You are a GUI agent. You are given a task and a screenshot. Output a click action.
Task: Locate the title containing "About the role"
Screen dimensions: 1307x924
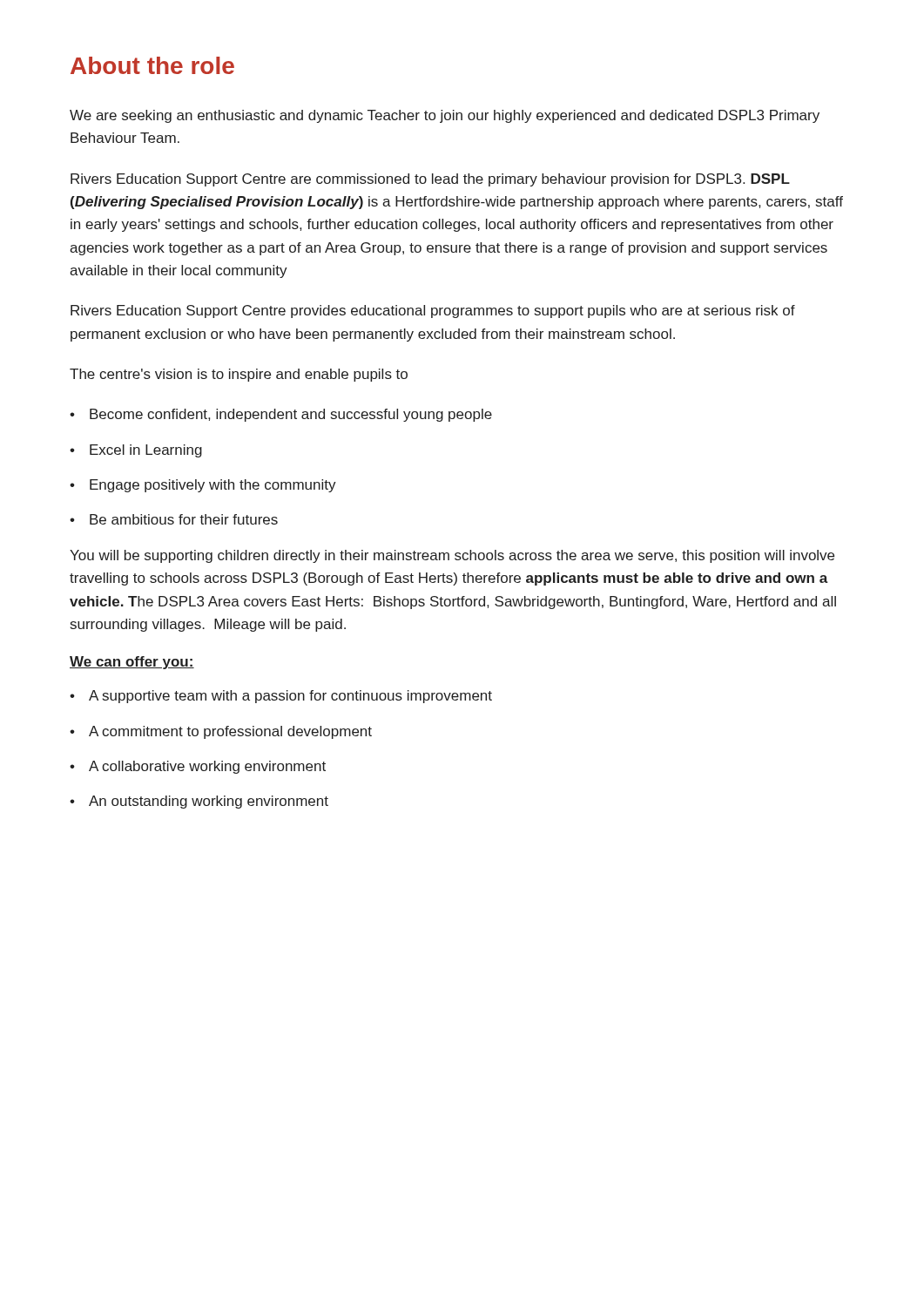[x=152, y=66]
